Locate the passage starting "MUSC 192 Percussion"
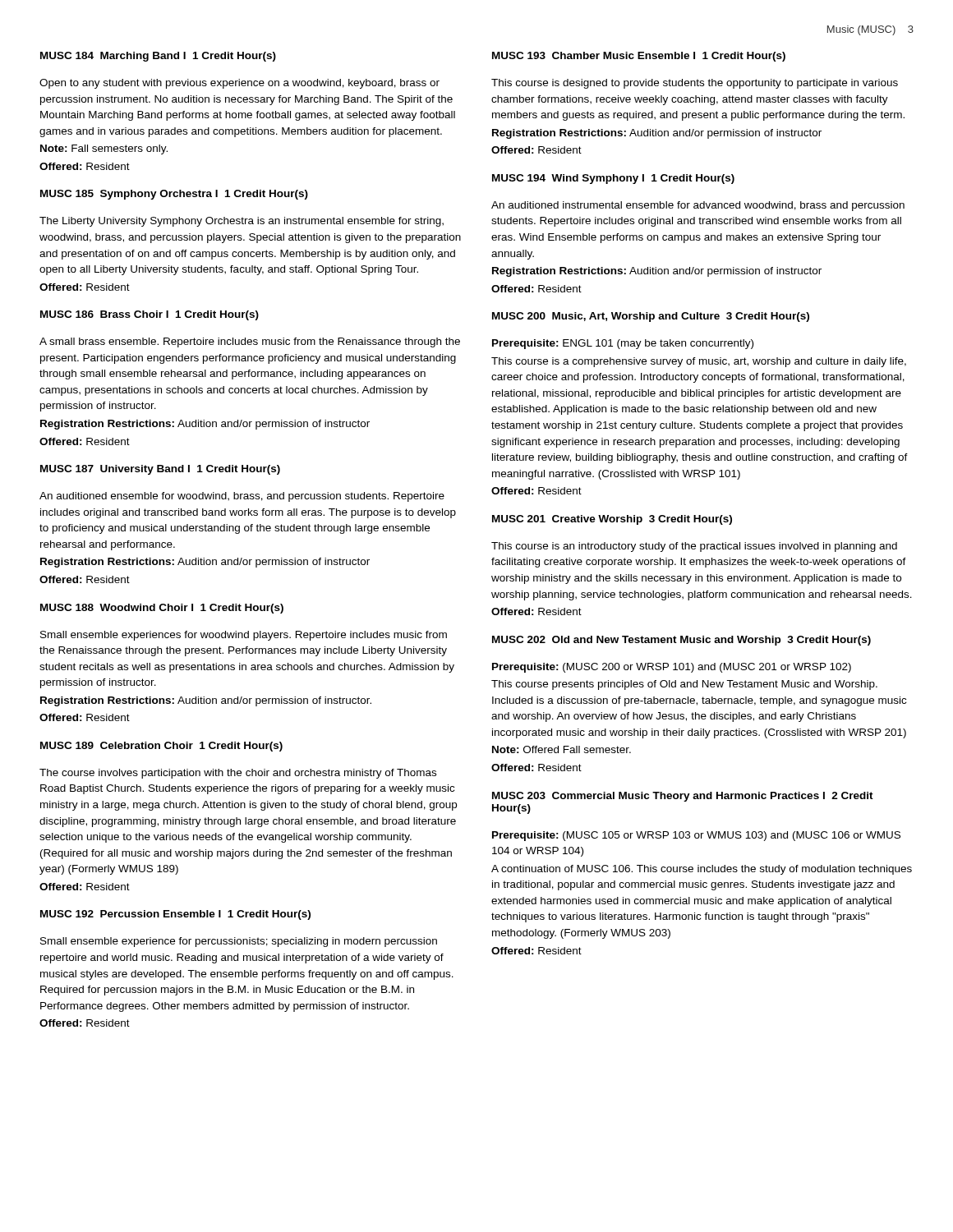This screenshot has height=1232, width=953. point(251,914)
